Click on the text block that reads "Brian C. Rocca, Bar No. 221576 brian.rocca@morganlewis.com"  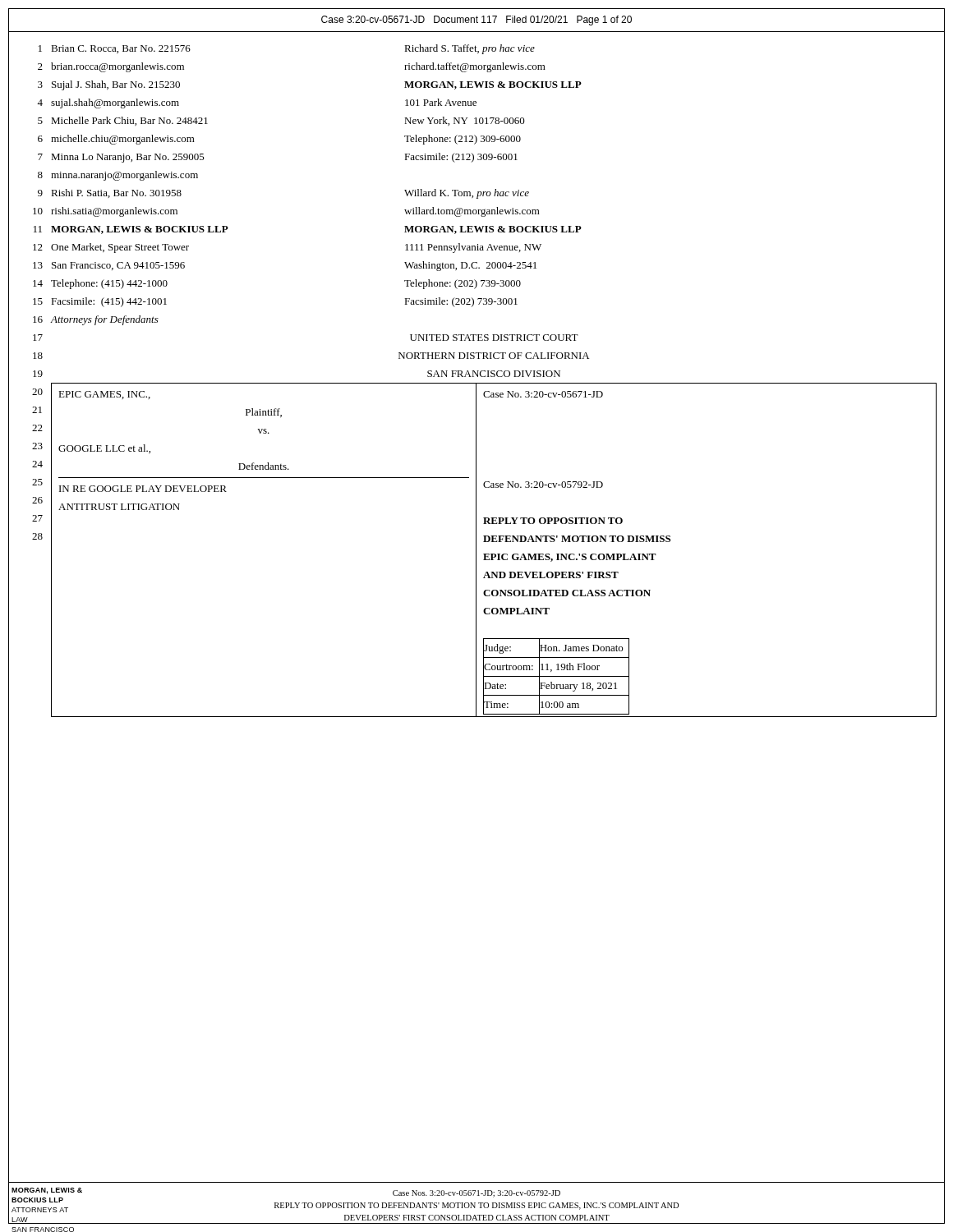tap(130, 49)
